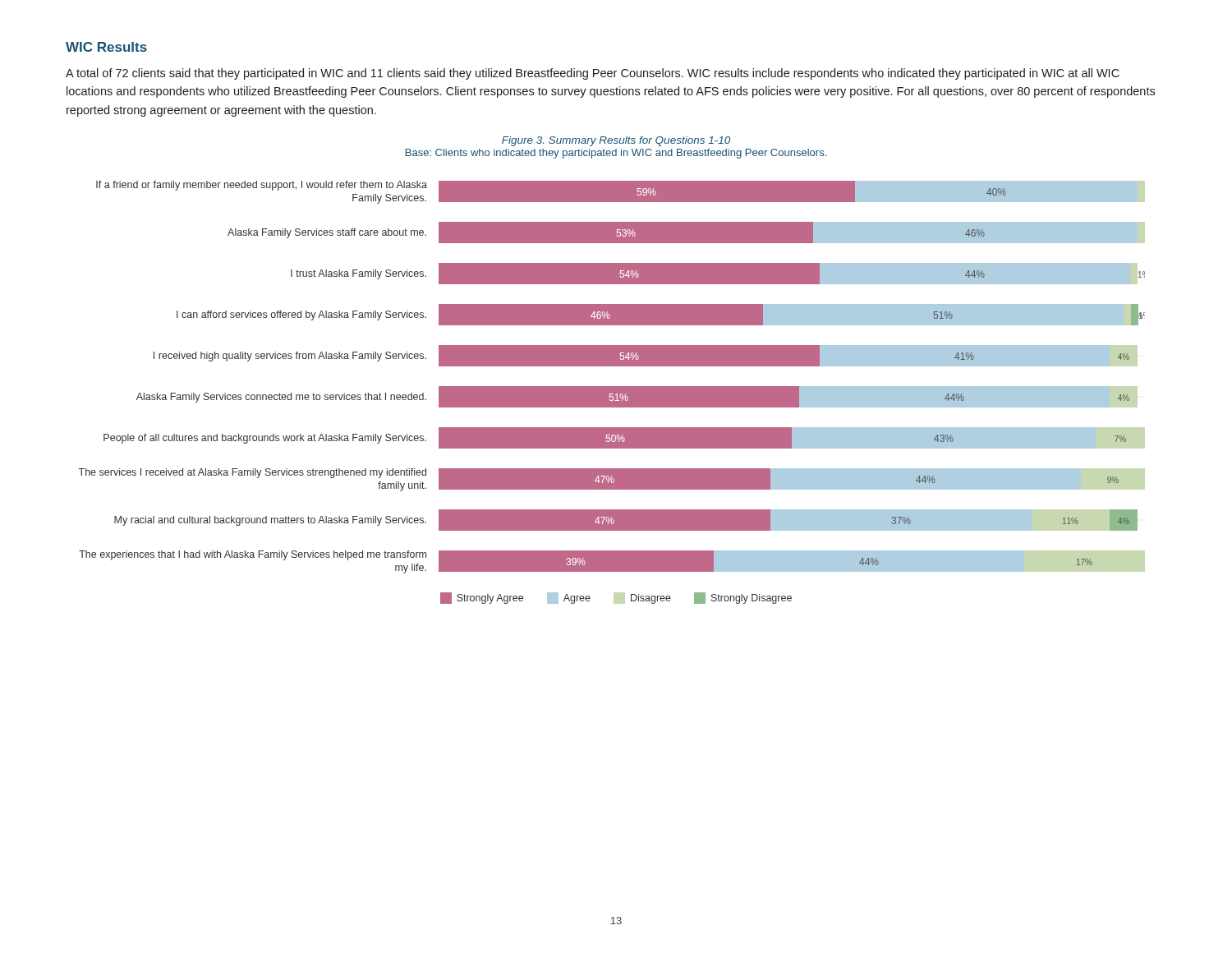Click on the element starting "A total of 72 clients said that"

611,92
